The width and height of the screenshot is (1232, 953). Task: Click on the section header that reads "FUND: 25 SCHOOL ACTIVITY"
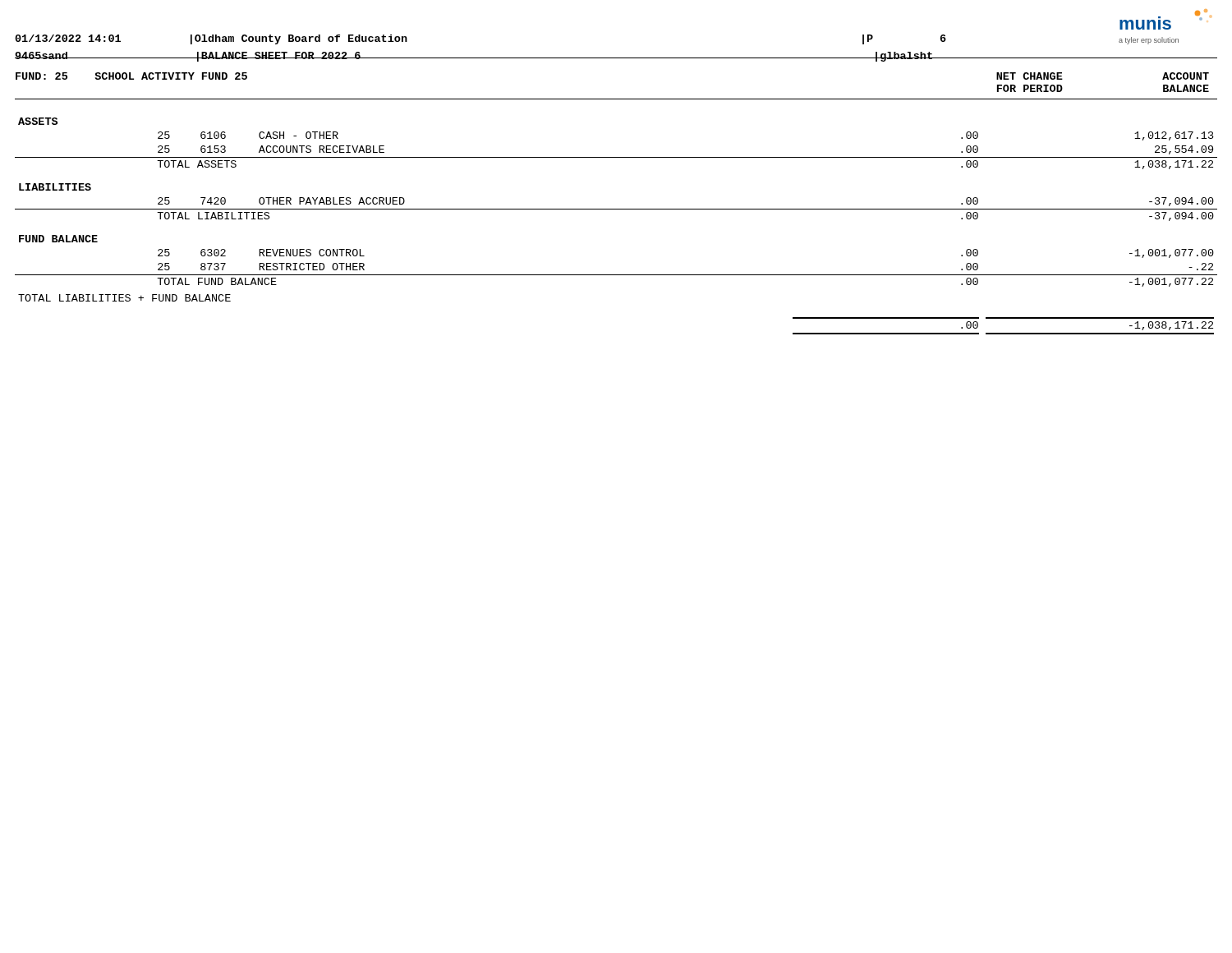point(32,76)
